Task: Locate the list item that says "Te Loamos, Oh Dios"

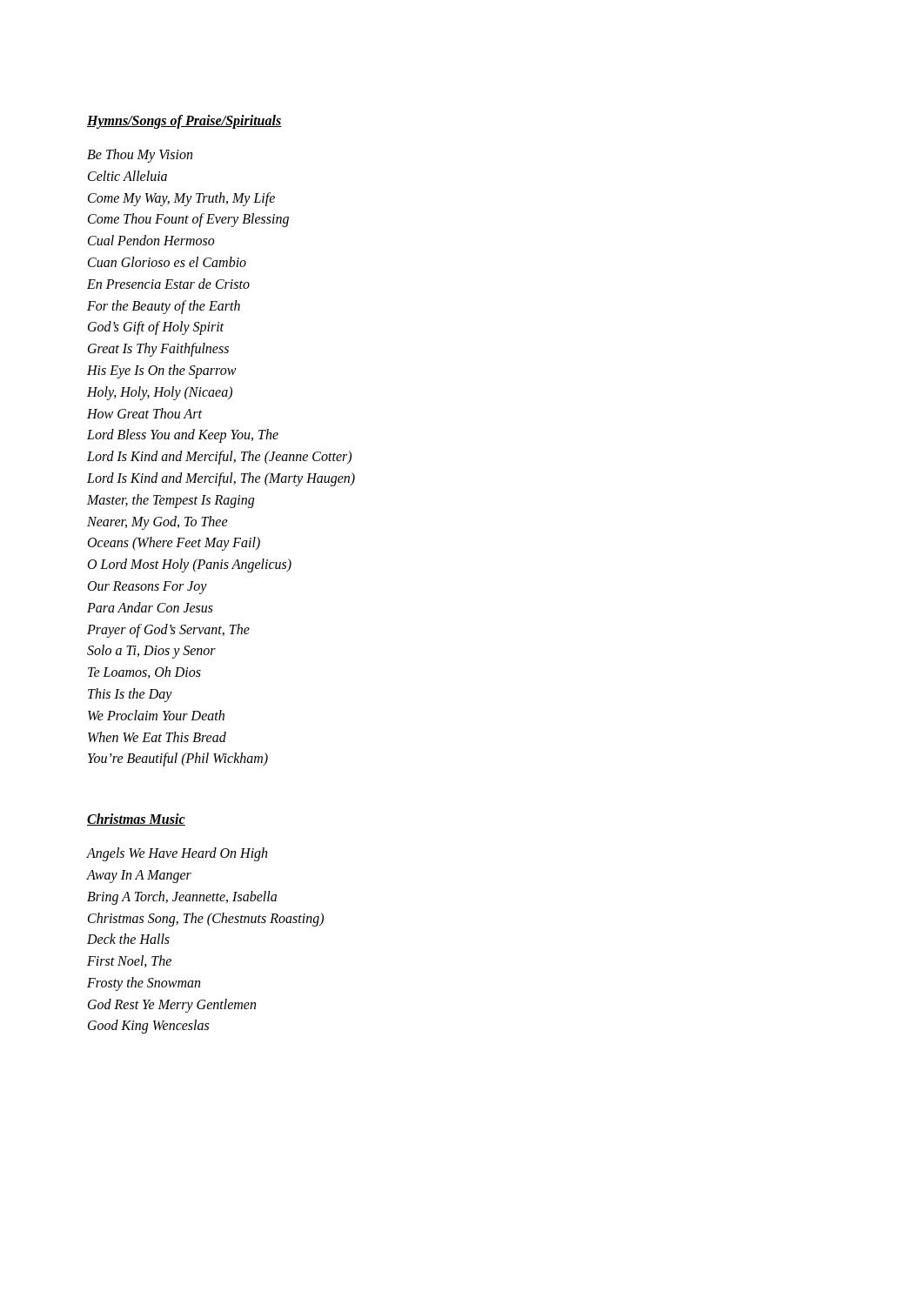Action: pyautogui.click(x=144, y=672)
